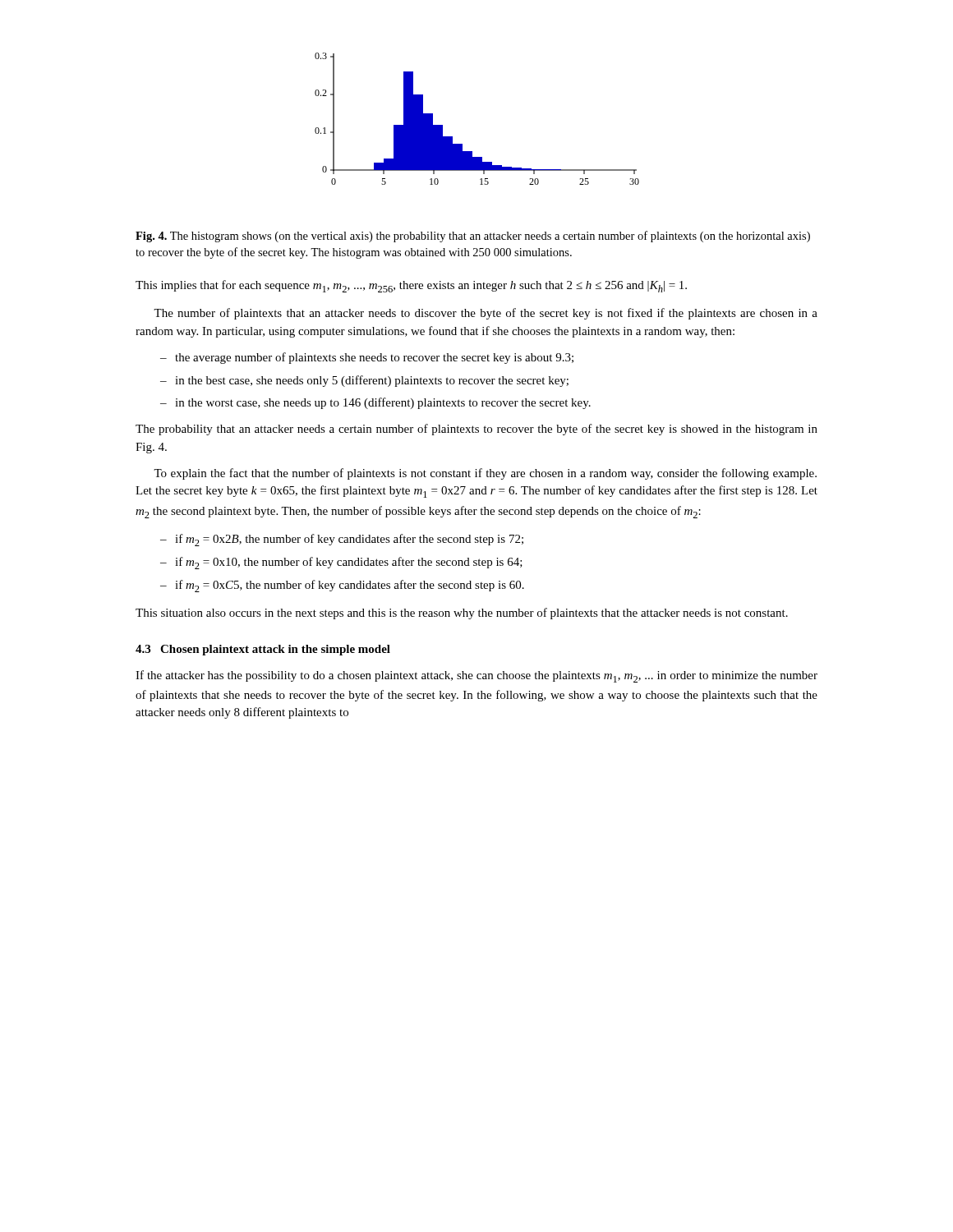Point to the region starting "4.3 Chosen plaintext attack in the simple"

[263, 649]
